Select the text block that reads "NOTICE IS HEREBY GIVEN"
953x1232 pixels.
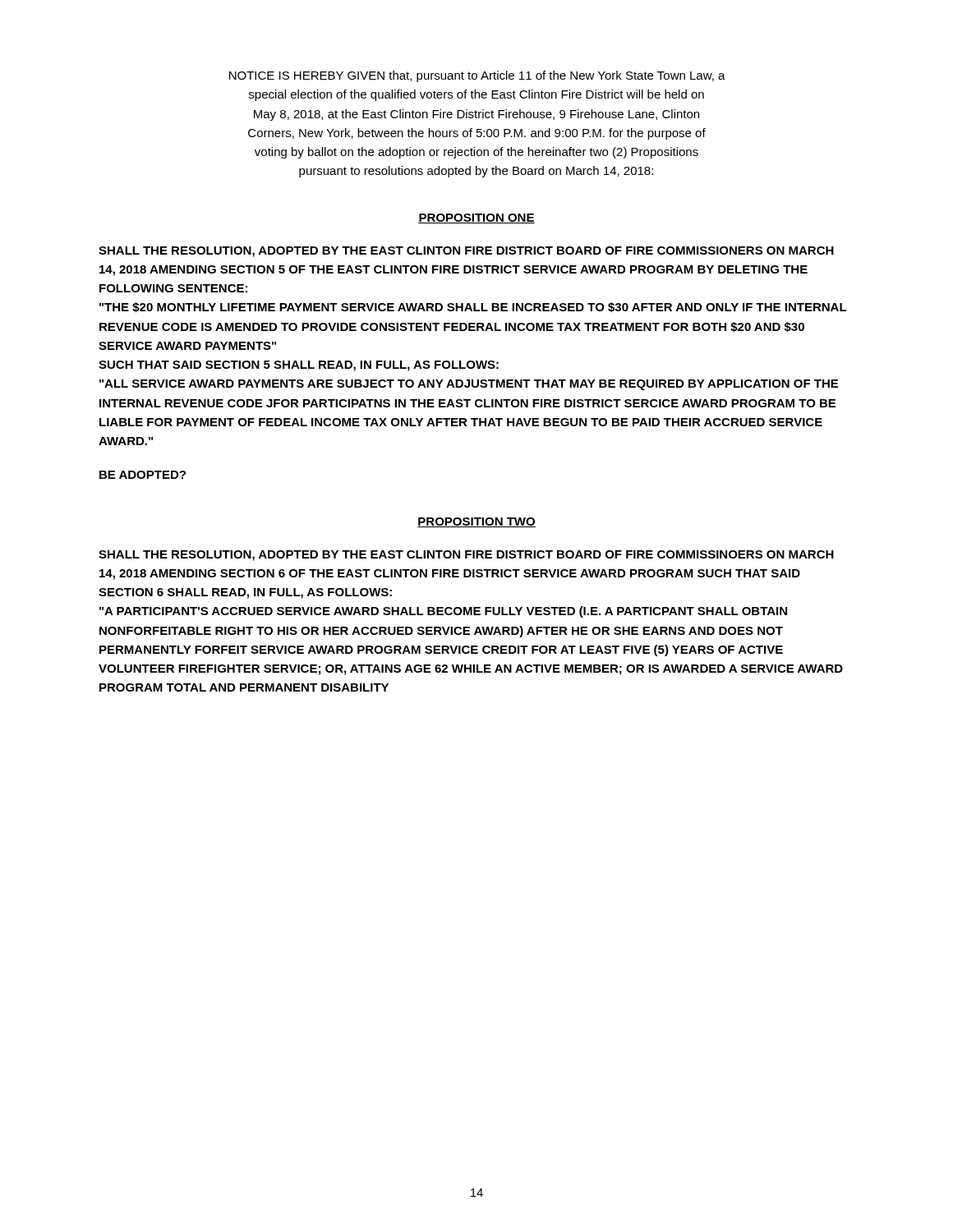476,123
